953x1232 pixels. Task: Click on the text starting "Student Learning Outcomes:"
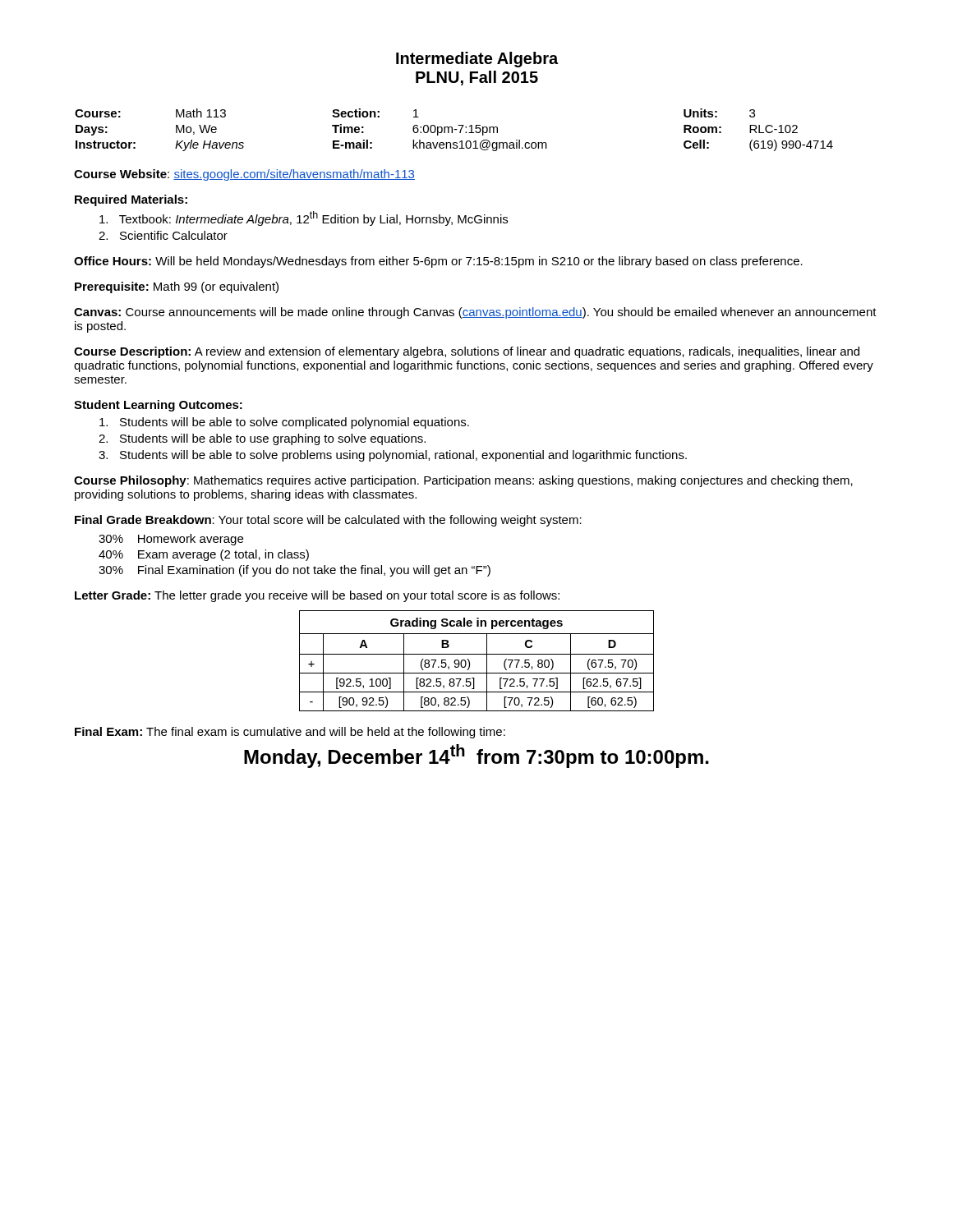[x=159, y=405]
